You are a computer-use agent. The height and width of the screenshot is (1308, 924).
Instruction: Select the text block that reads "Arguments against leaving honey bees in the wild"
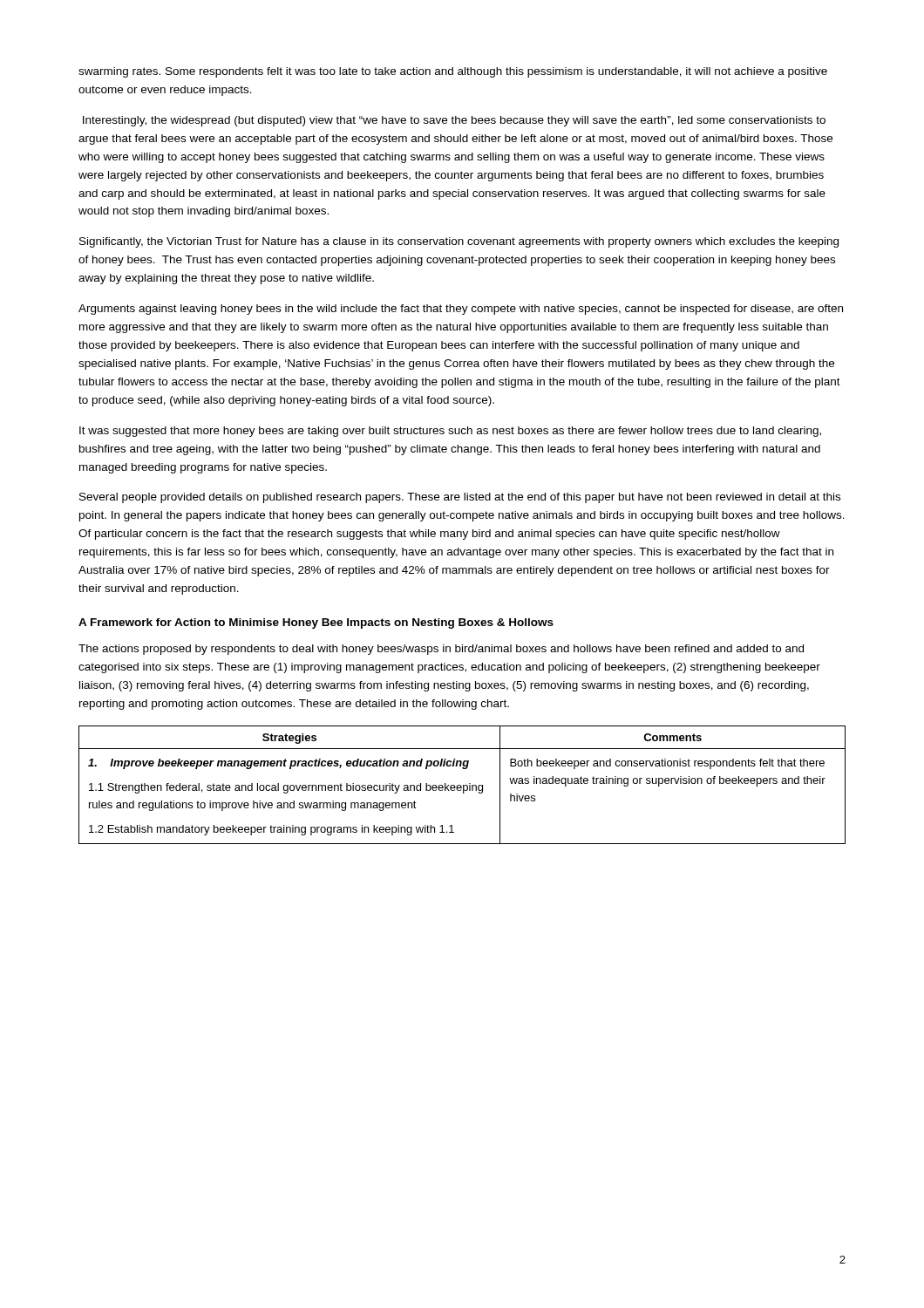462,355
